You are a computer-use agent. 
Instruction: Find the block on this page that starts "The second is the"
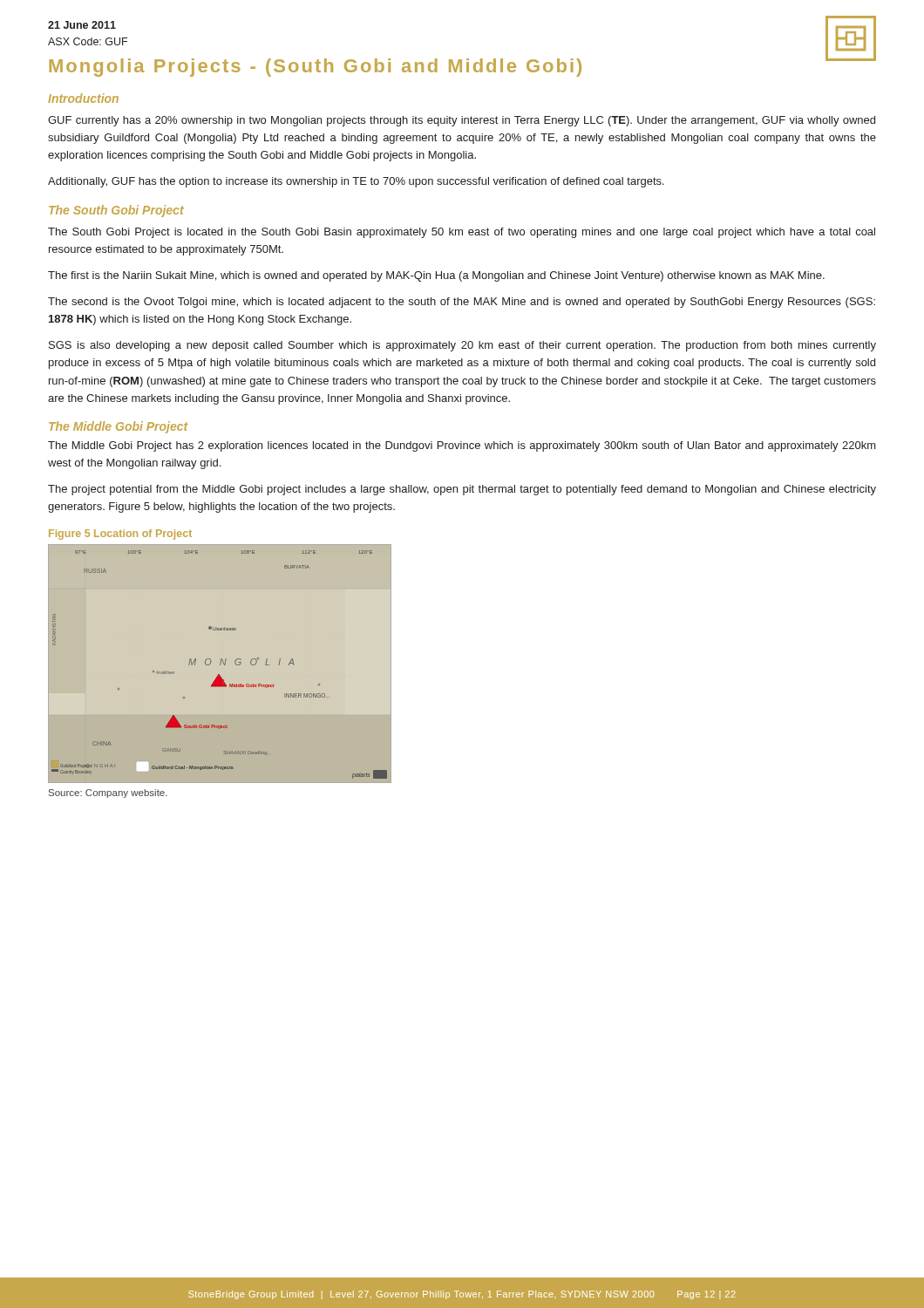tap(462, 310)
